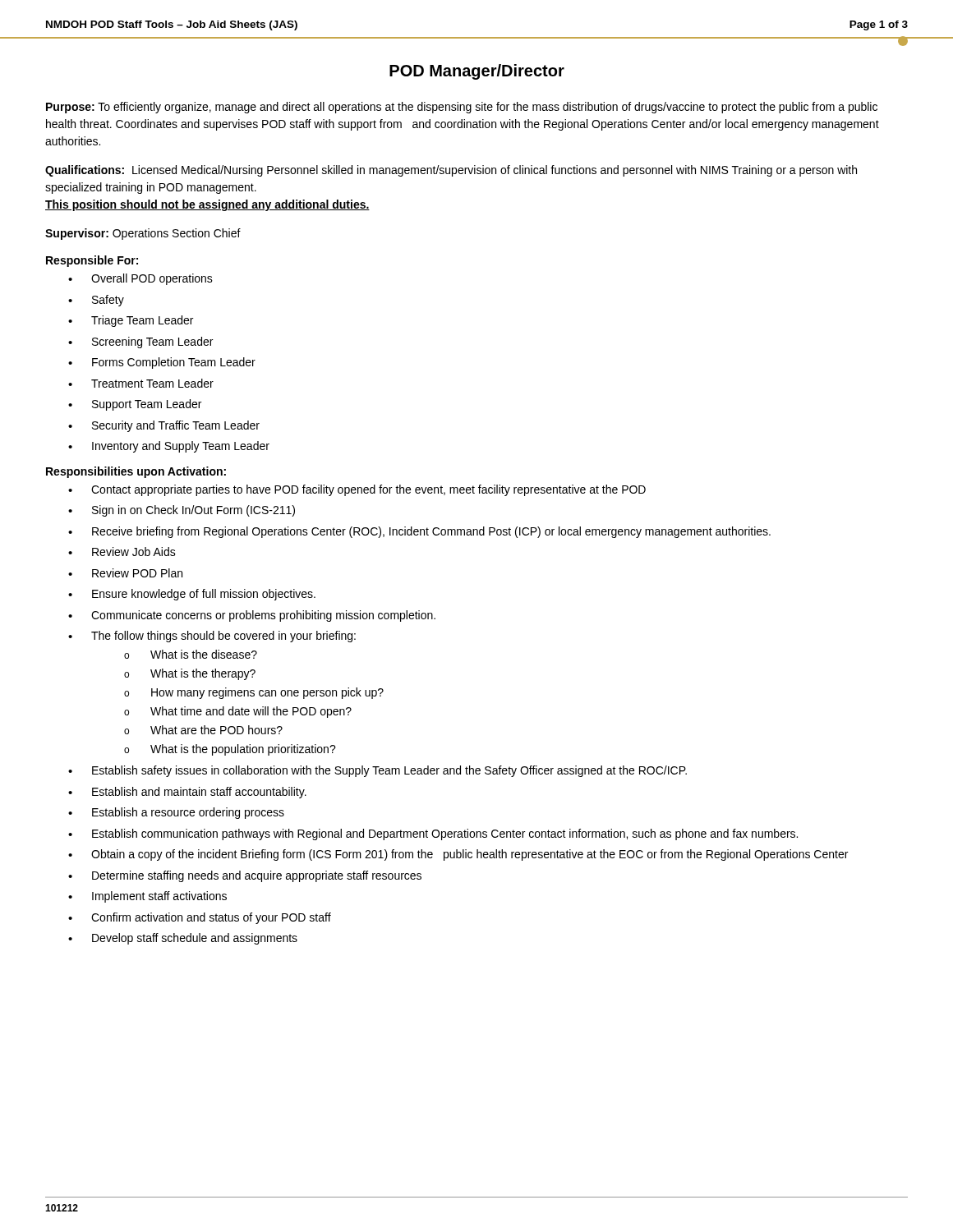Screen dimensions: 1232x953
Task: Navigate to the region starting "Receive briefing from Regional"
Action: (476, 532)
